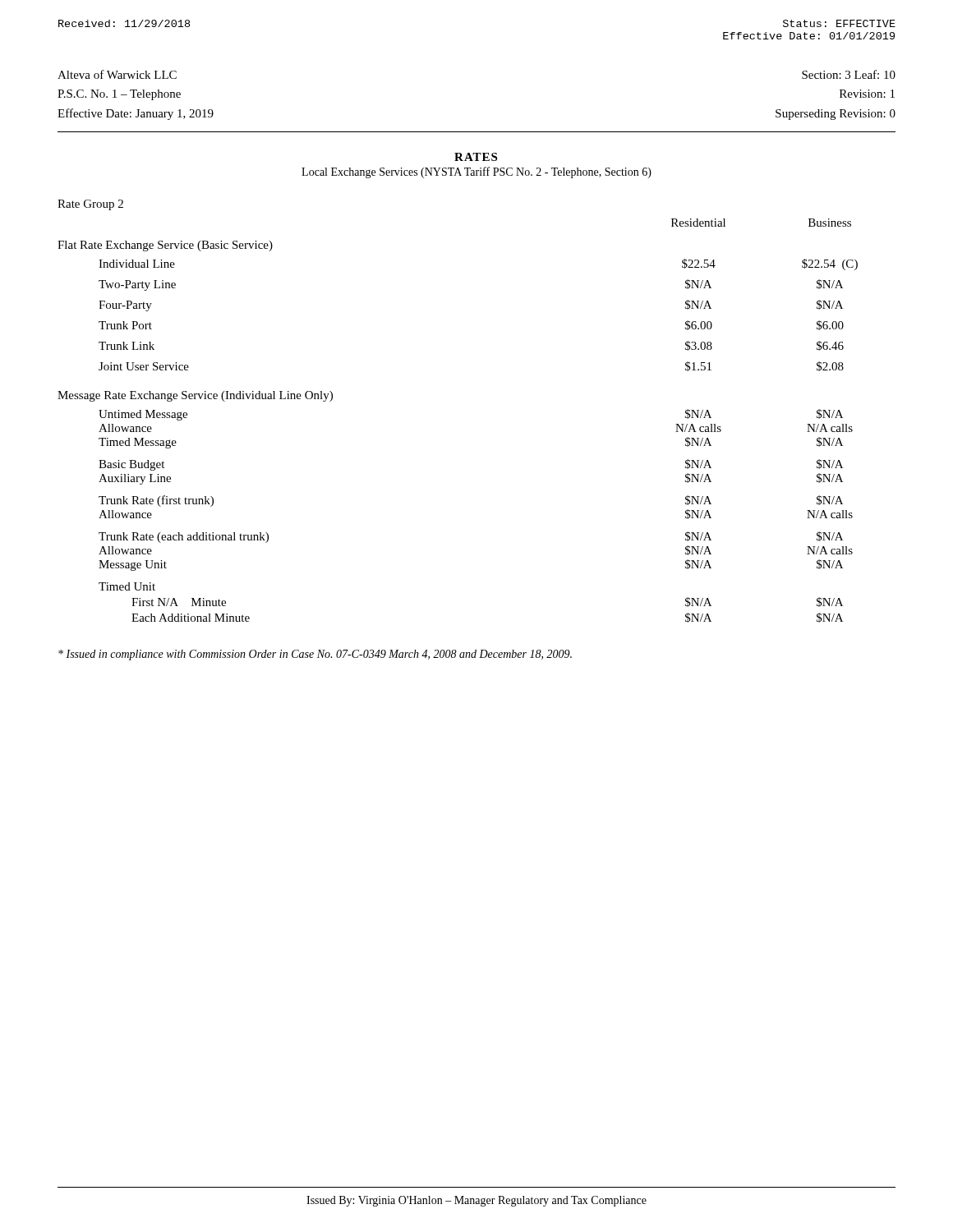The height and width of the screenshot is (1232, 953).
Task: Find the text block that reads "Alteva of Warwick LLC P.S.C."
Action: point(136,94)
